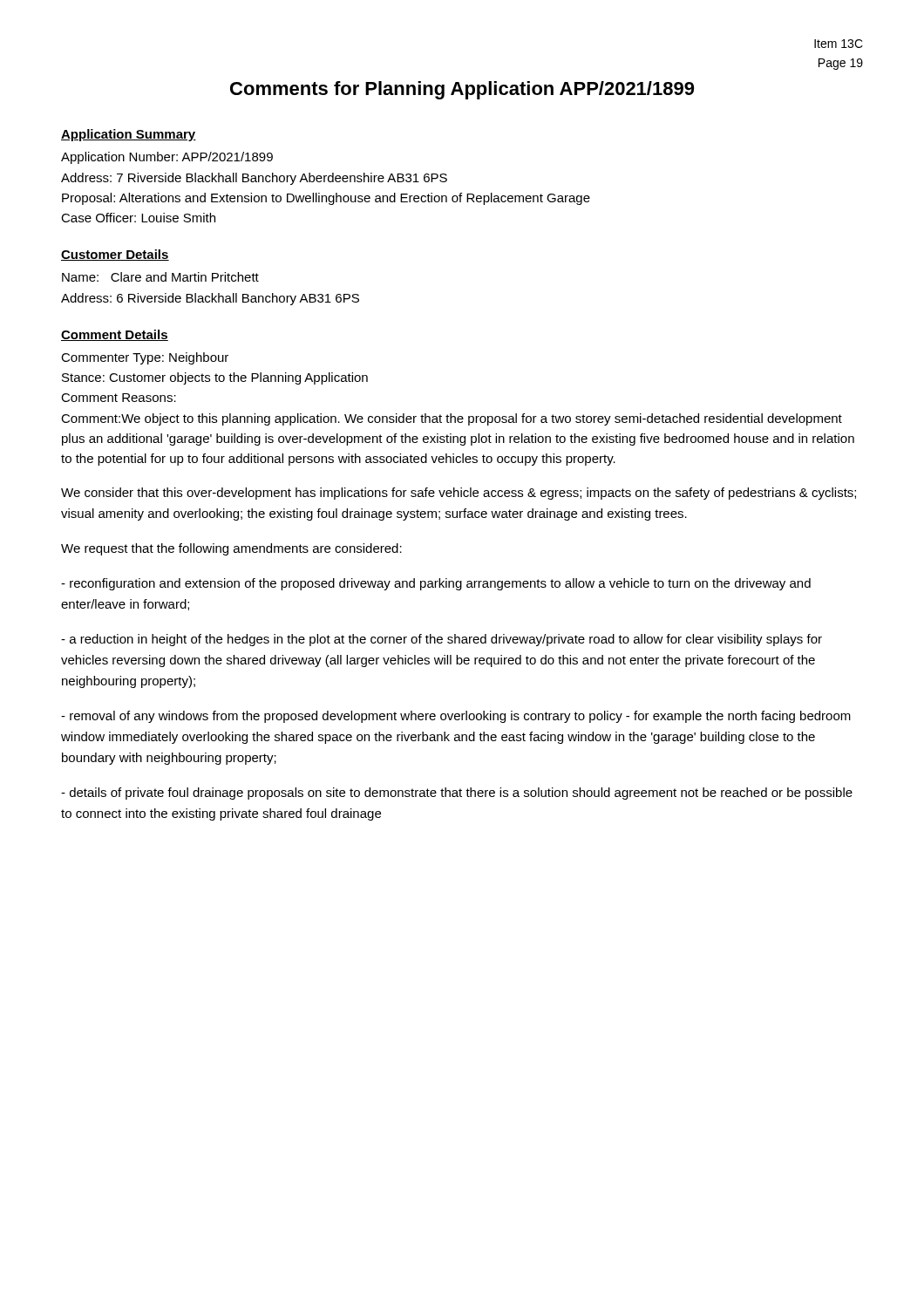Point to the text block starting "reconfiguration and extension of the proposed"

coord(436,594)
